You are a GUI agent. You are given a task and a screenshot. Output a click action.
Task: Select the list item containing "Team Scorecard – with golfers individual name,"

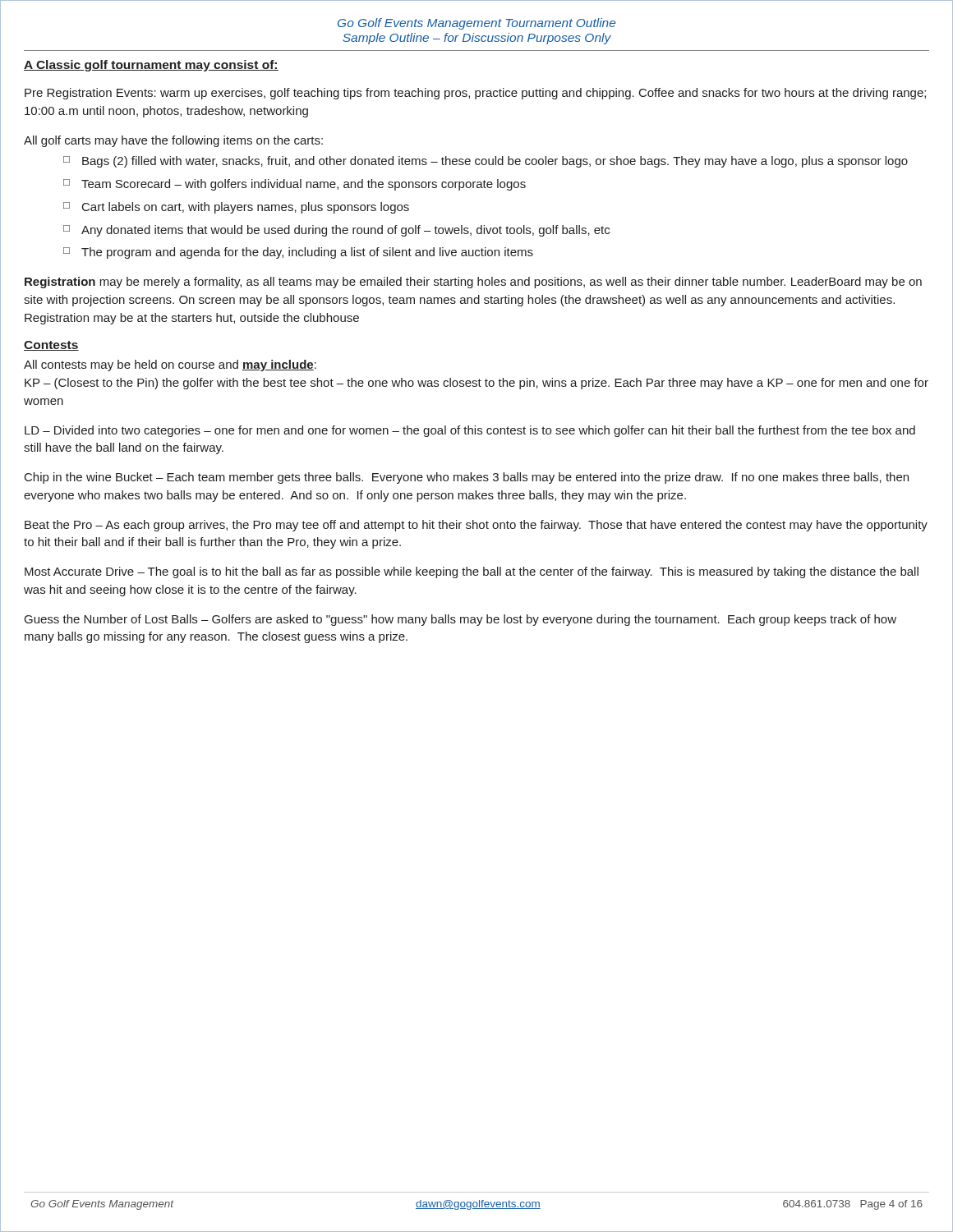[304, 184]
